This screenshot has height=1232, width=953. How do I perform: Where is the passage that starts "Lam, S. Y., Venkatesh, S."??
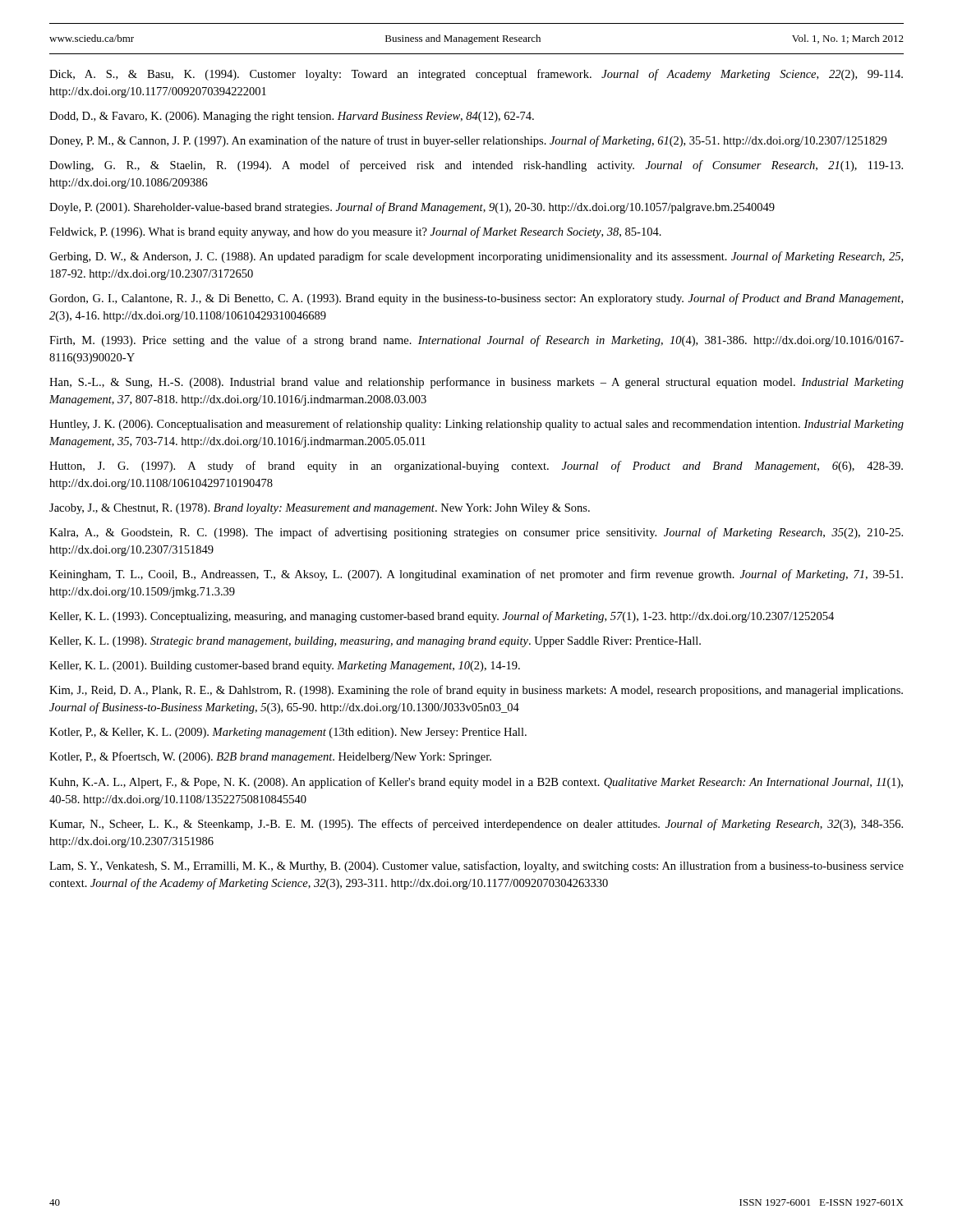pyautogui.click(x=476, y=874)
